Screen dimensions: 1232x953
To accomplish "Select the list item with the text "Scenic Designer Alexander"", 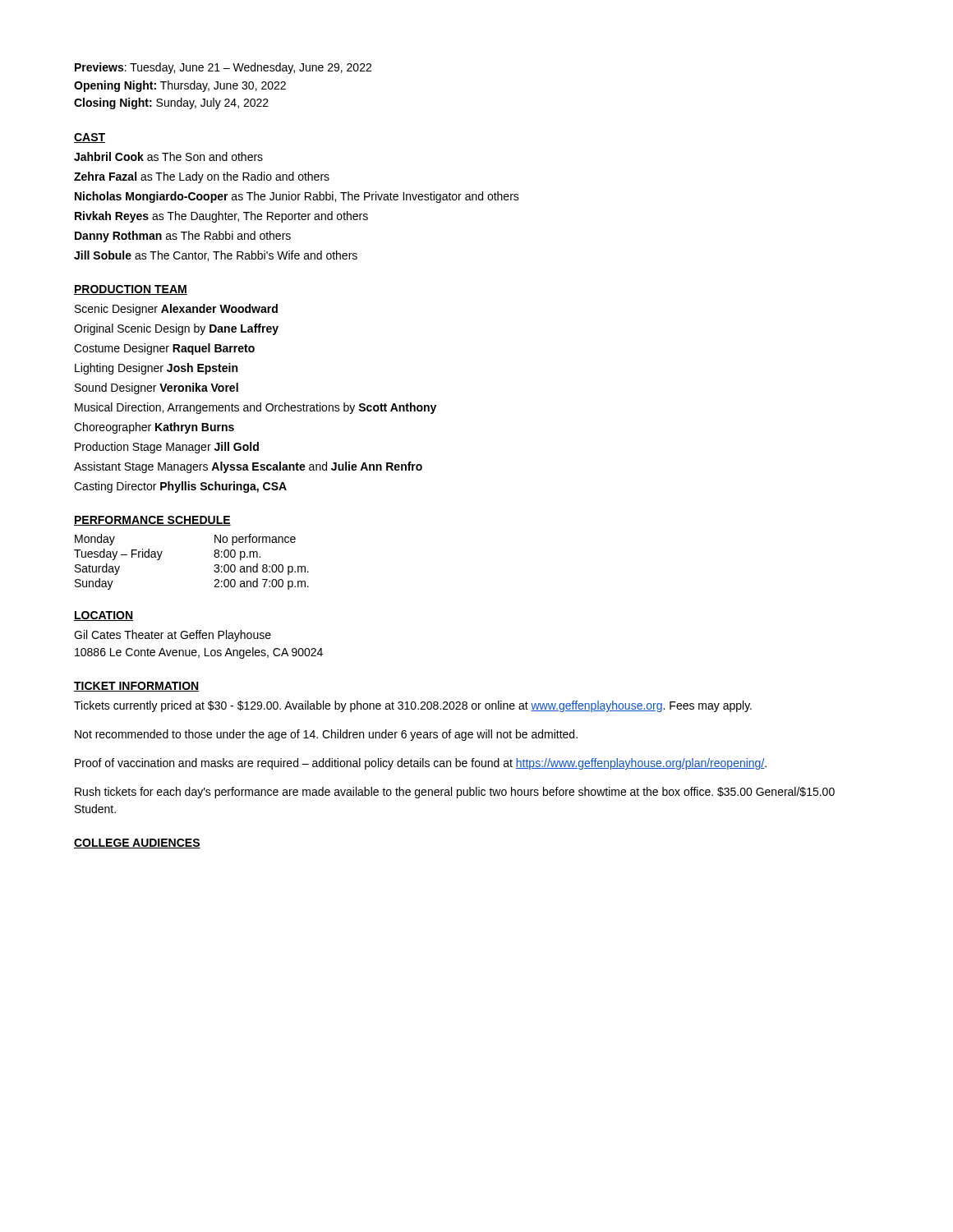I will 176,309.
